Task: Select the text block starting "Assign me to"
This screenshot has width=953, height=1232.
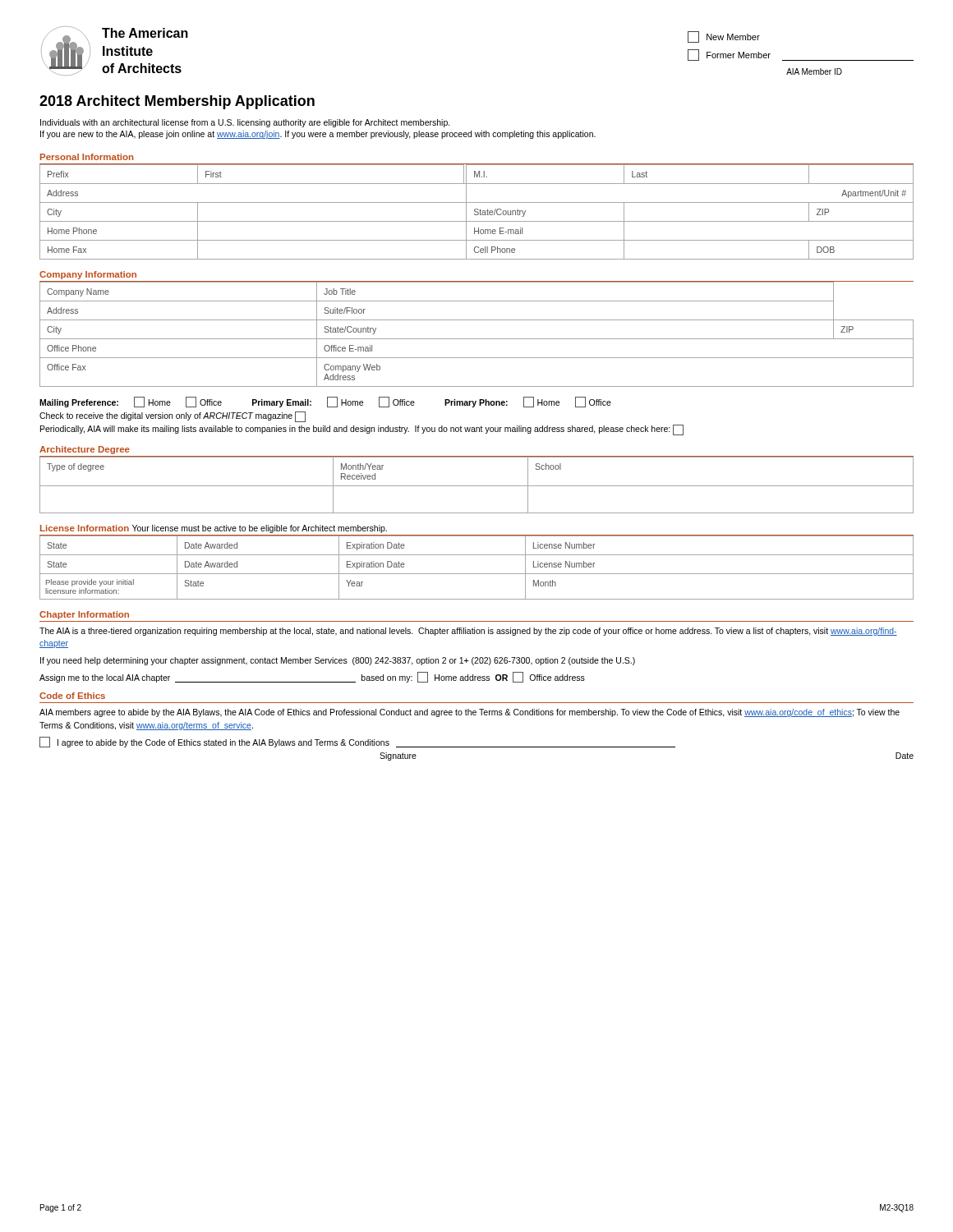Action: click(x=312, y=677)
